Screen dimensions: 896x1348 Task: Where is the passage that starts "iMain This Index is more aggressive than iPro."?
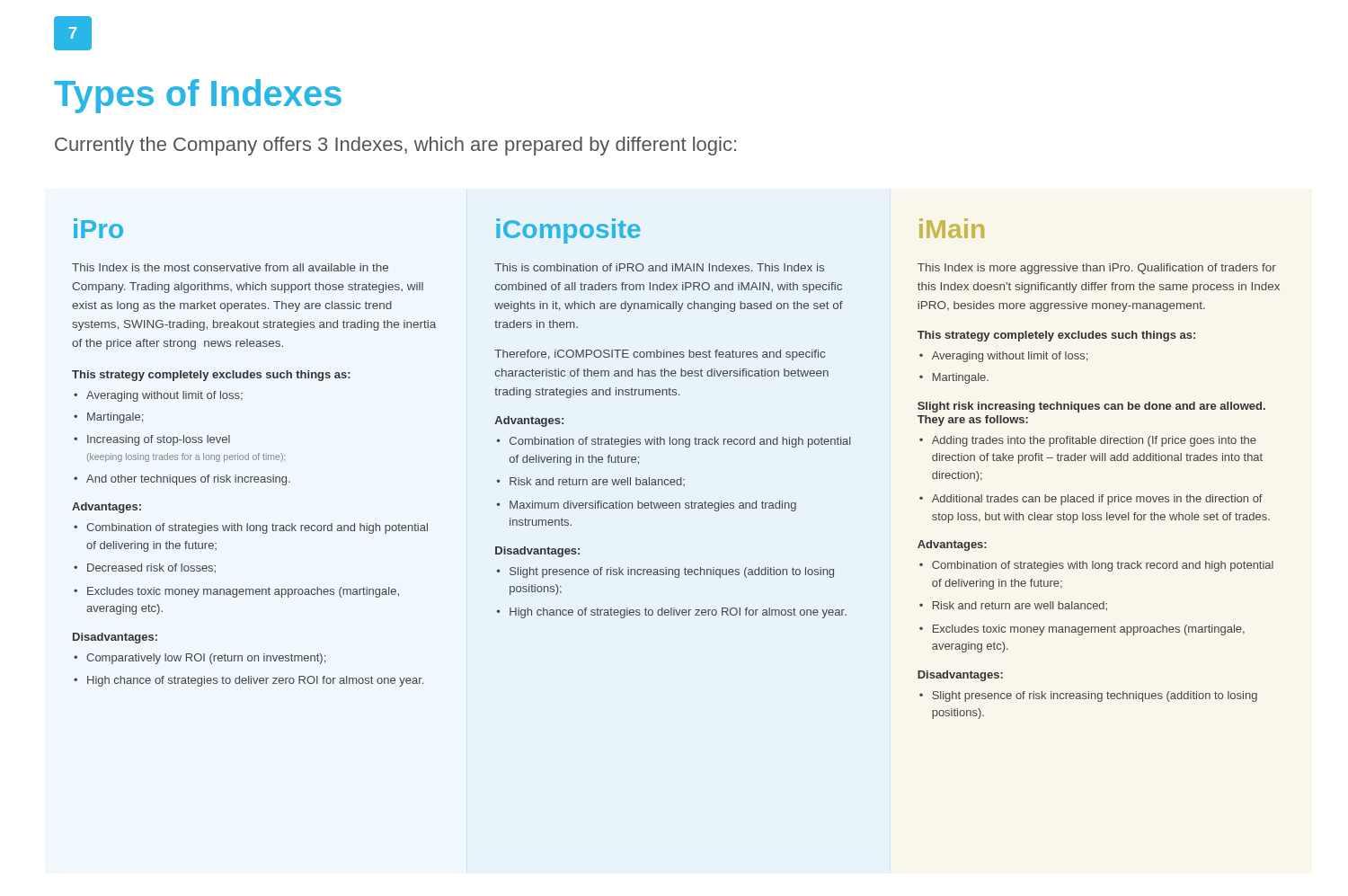coord(1101,468)
